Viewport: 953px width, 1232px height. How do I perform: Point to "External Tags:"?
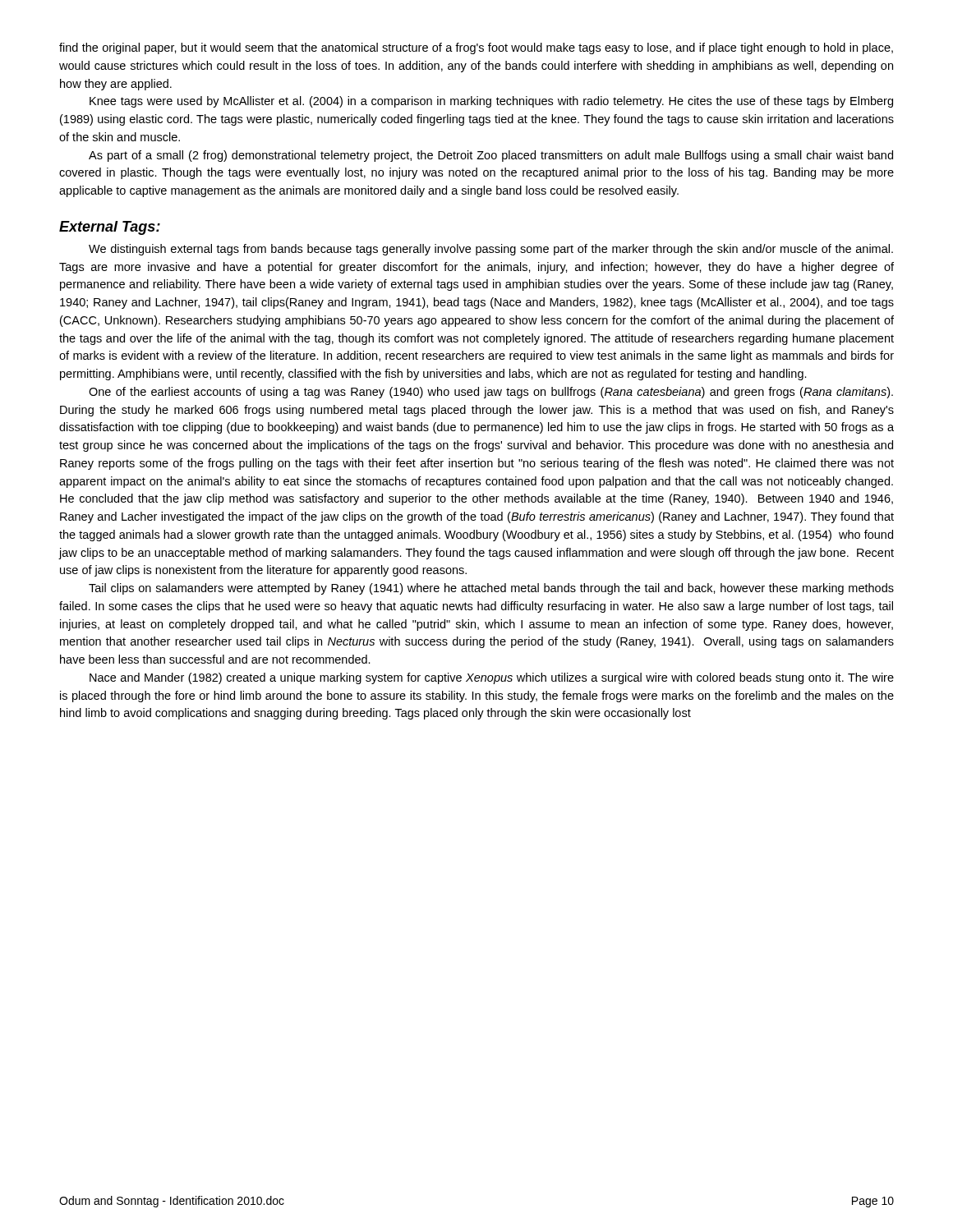coord(110,227)
